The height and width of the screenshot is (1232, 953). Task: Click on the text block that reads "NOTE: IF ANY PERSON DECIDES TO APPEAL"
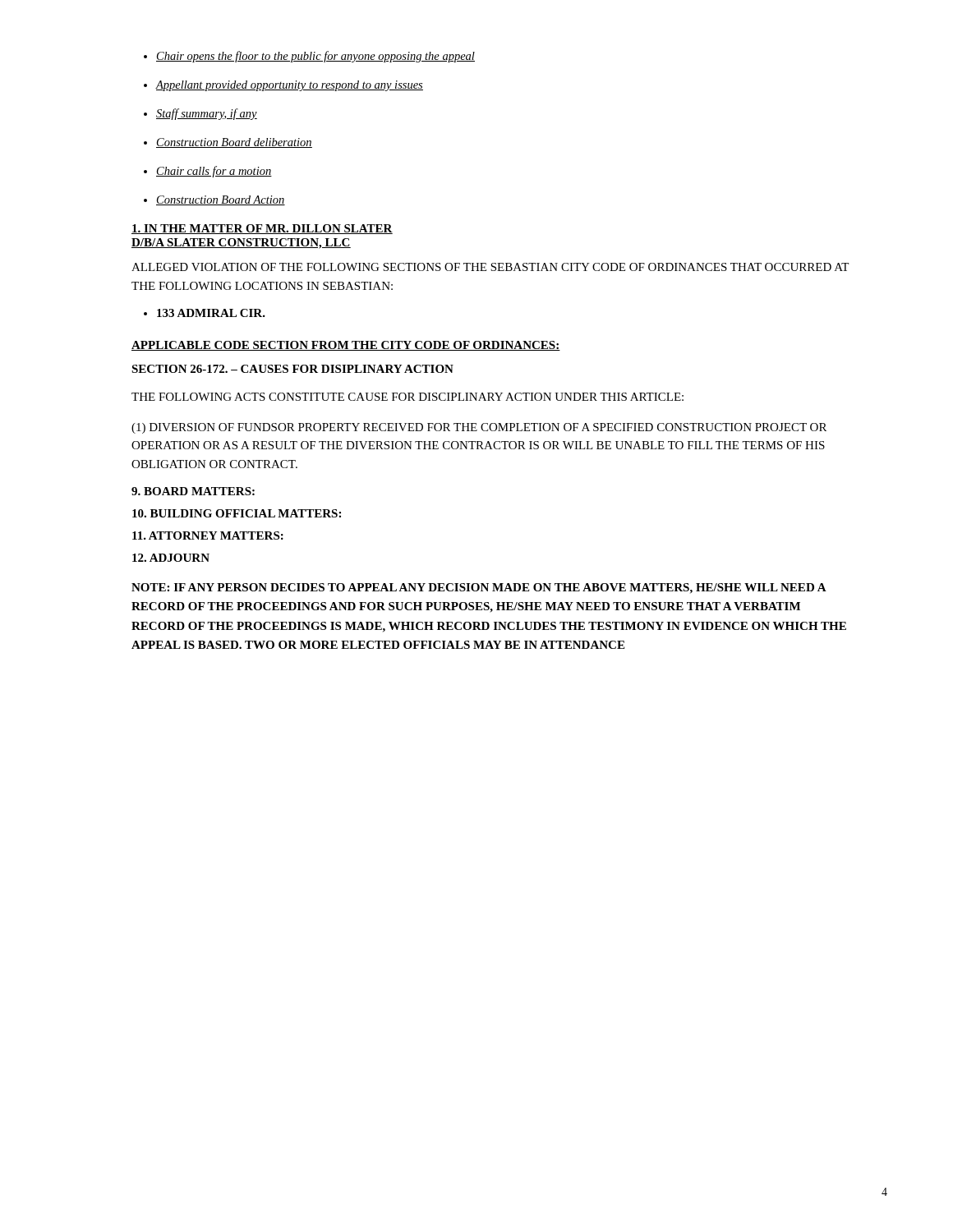click(x=489, y=616)
